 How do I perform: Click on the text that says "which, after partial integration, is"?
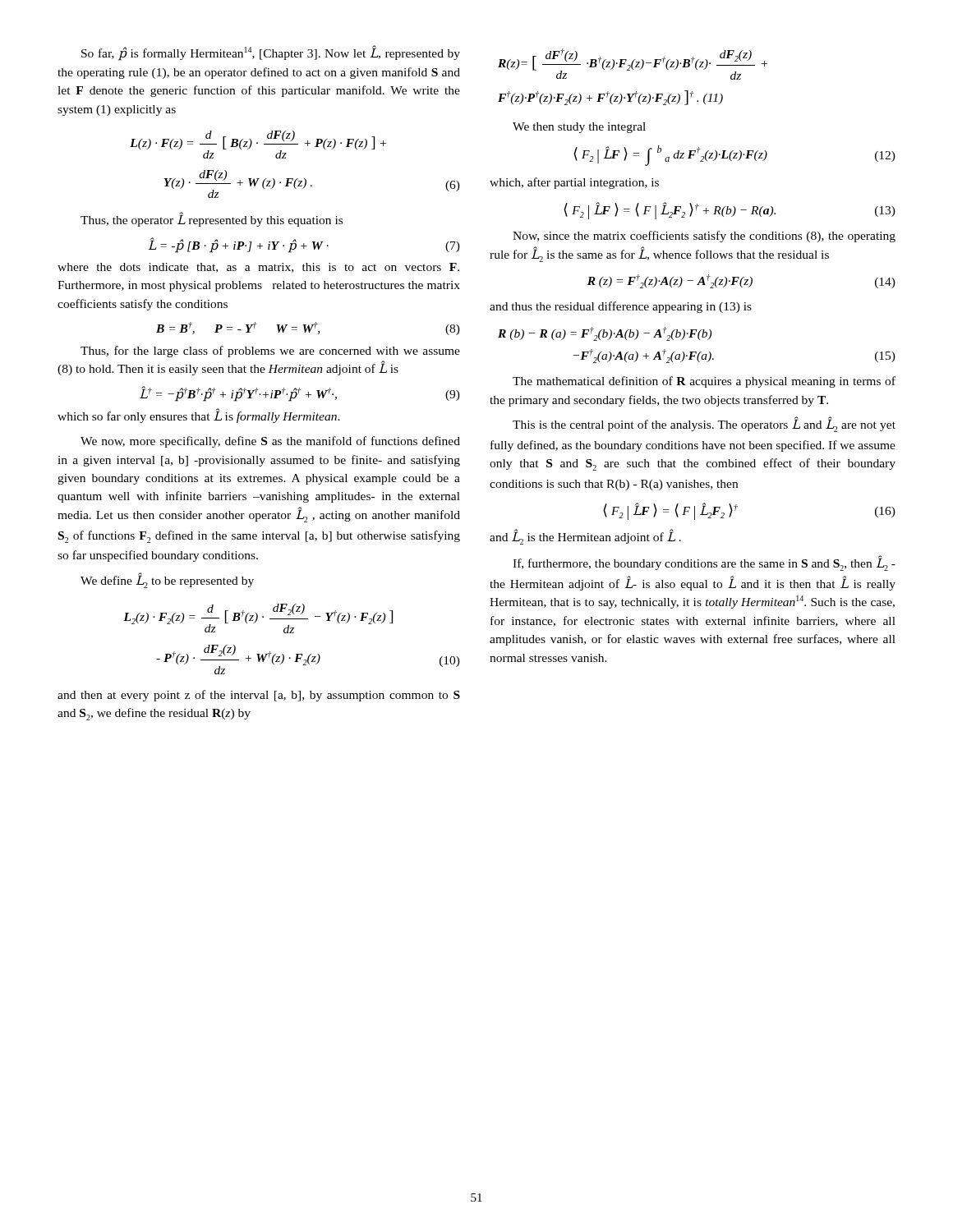point(574,183)
